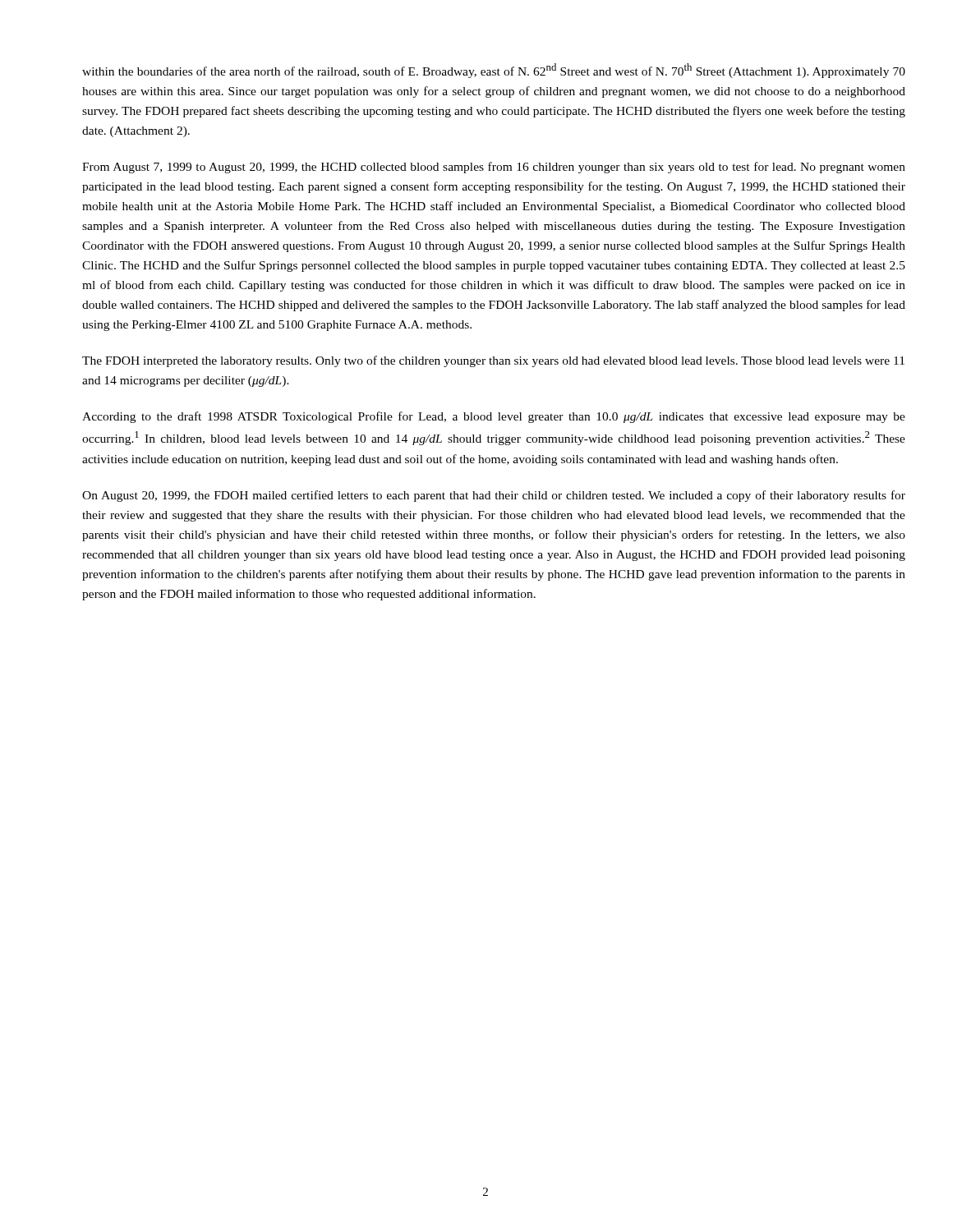Click the passage that begins "On August 20, 1999, the"
Viewport: 971px width, 1232px height.
(494, 544)
